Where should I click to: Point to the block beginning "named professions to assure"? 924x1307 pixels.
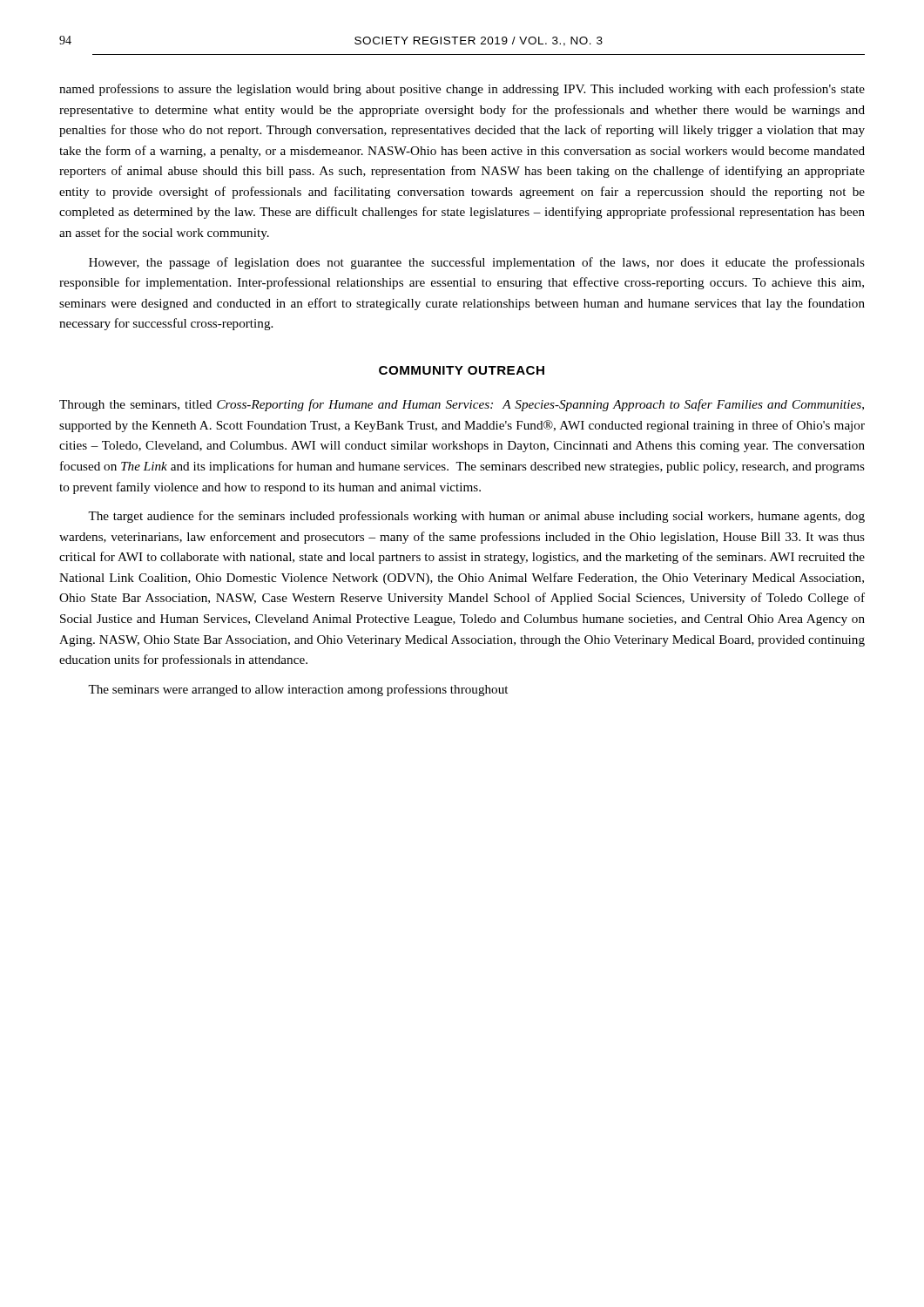click(x=462, y=161)
